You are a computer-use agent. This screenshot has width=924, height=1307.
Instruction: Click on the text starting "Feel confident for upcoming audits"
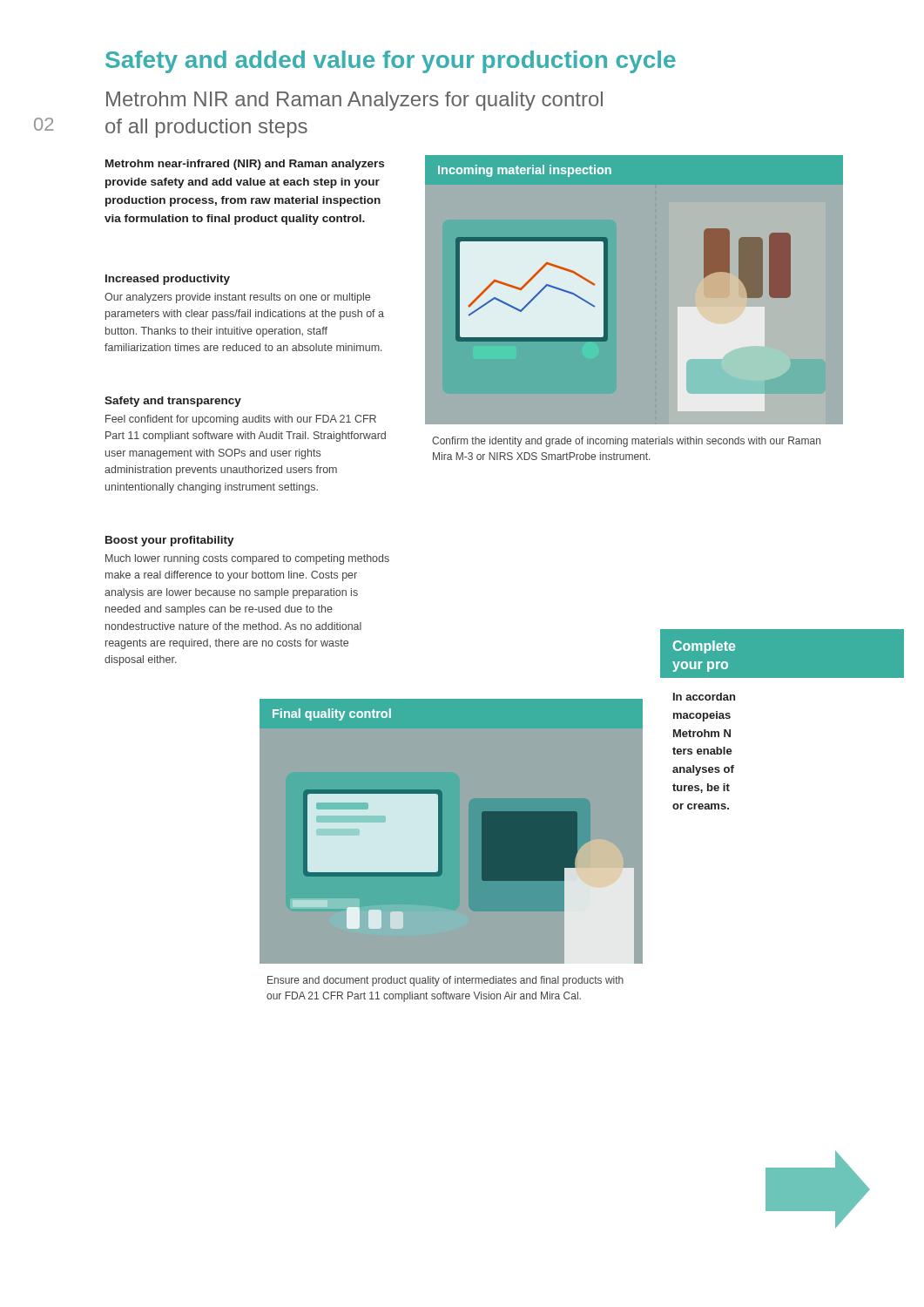pos(246,453)
